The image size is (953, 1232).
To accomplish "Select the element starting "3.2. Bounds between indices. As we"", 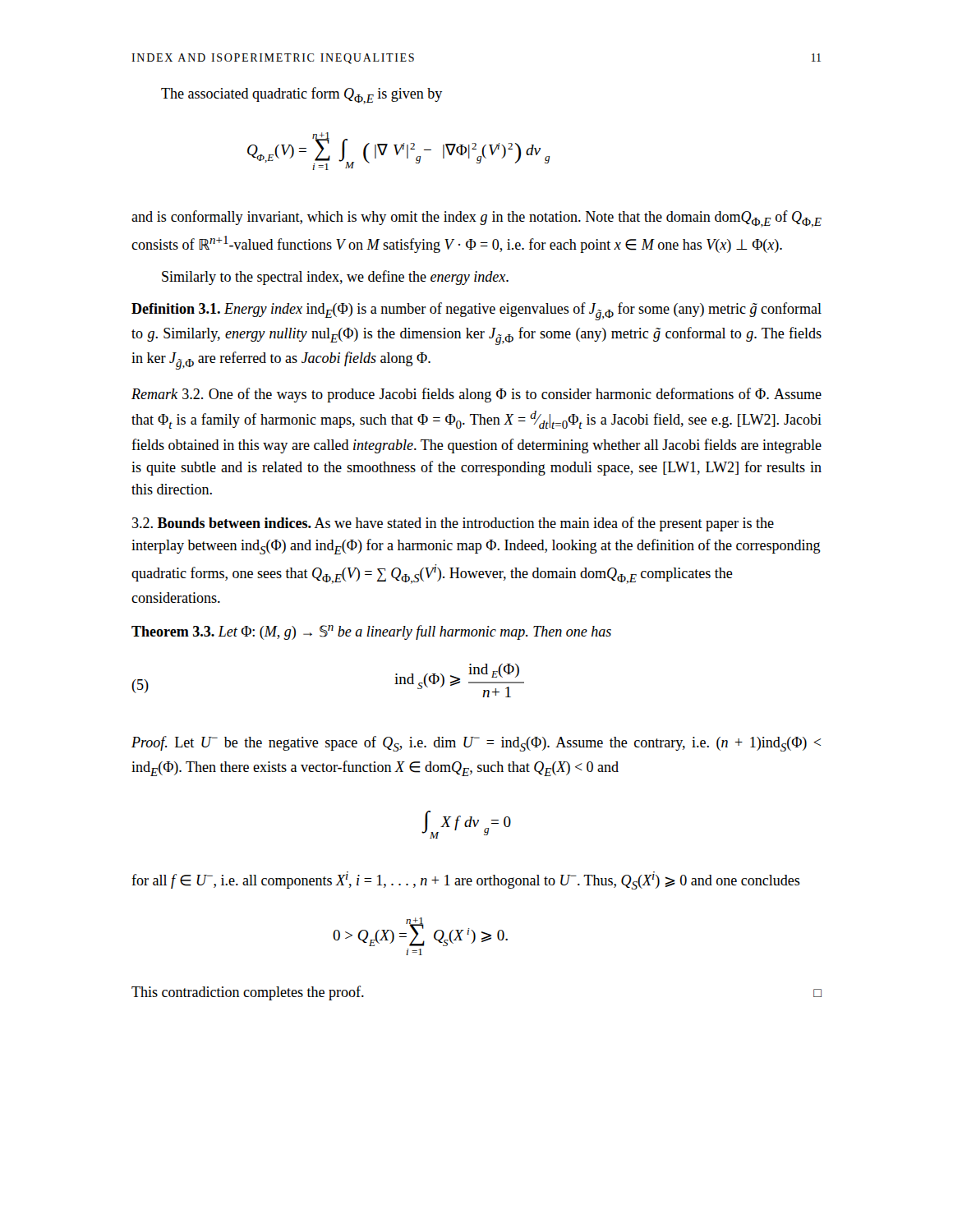I will tap(476, 561).
